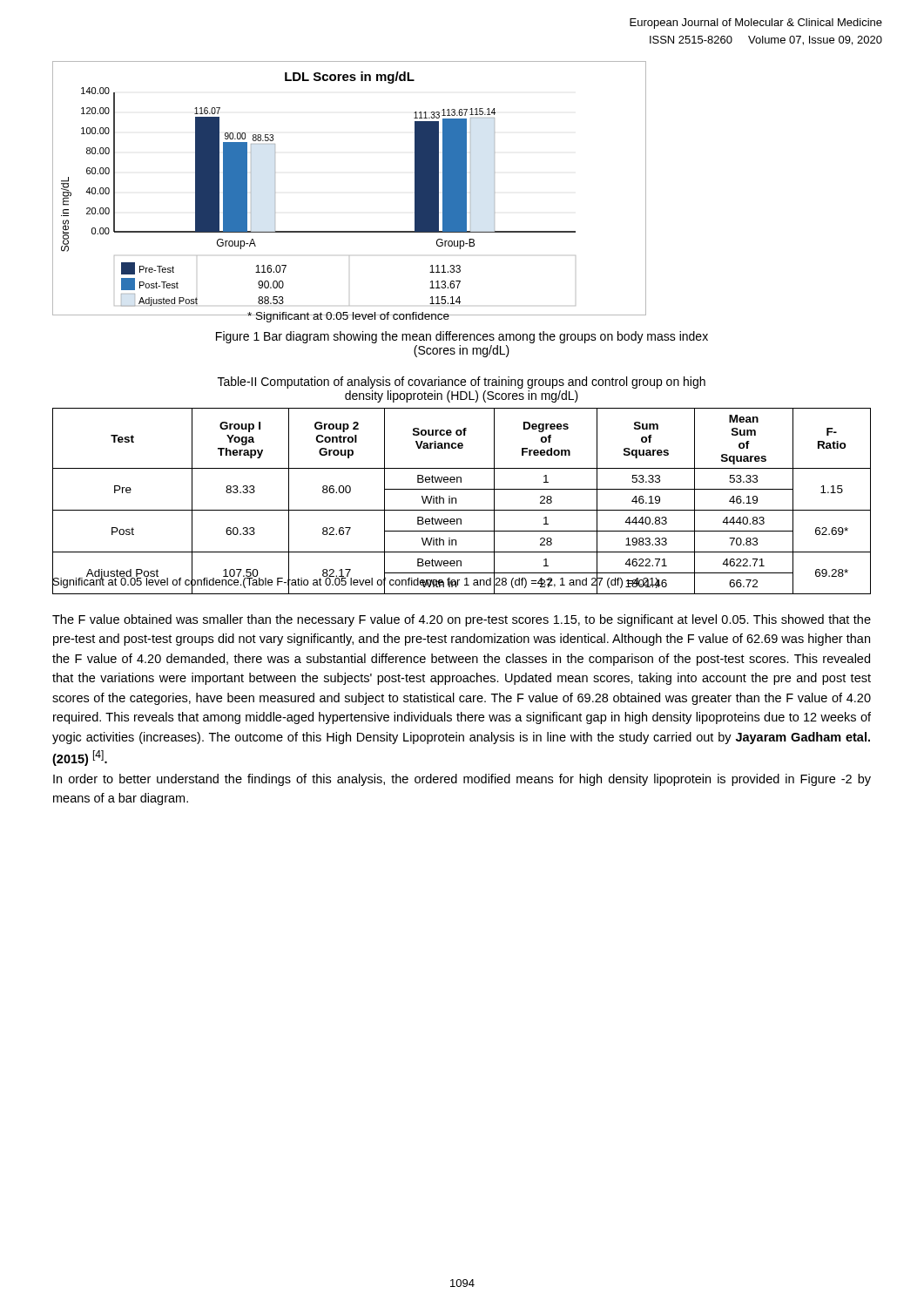Viewport: 924px width, 1307px height.
Task: Select the grouped bar chart
Action: [348, 190]
